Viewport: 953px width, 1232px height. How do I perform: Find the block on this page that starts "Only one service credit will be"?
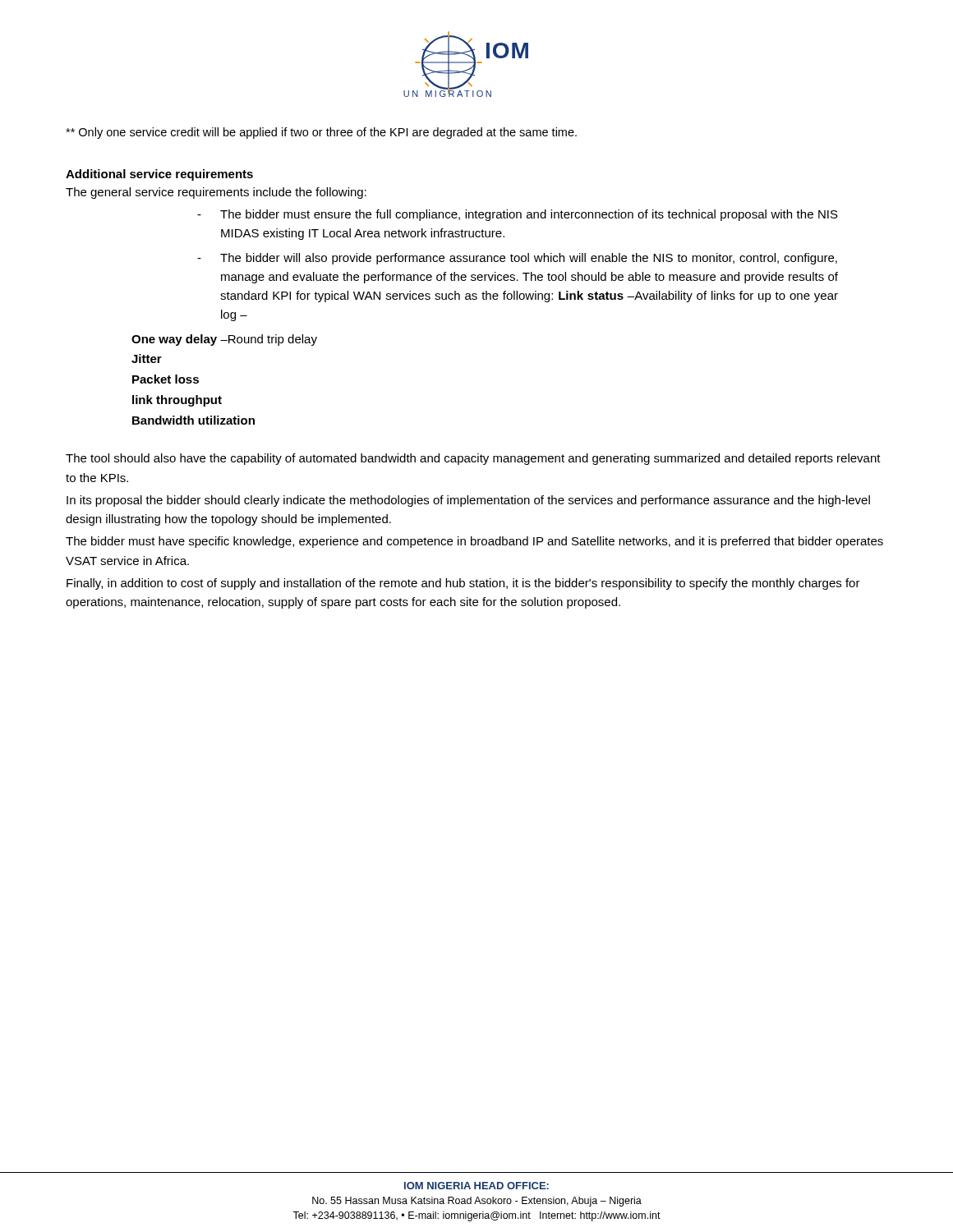(x=322, y=132)
